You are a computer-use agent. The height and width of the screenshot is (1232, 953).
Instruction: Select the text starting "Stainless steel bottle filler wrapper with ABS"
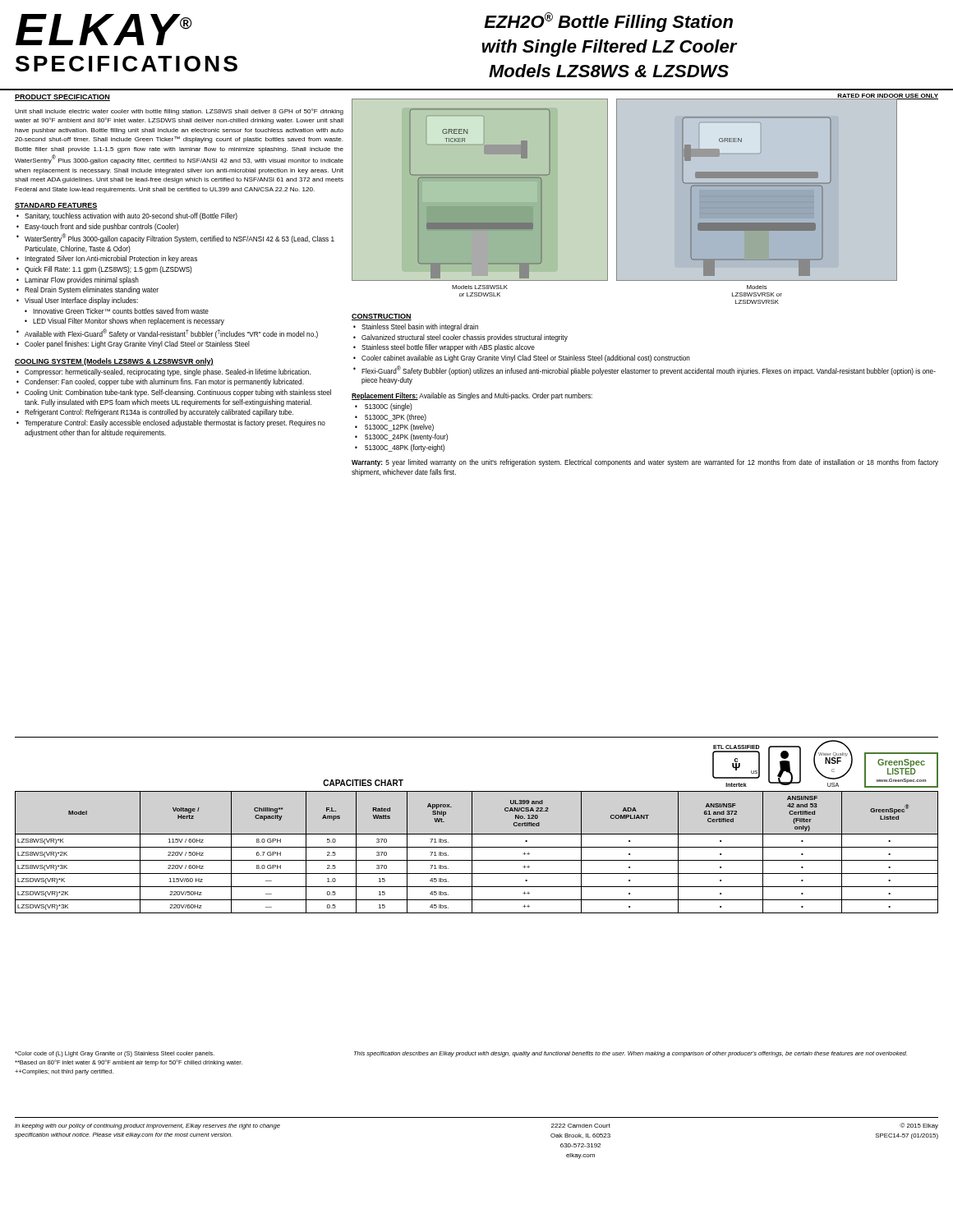point(448,348)
